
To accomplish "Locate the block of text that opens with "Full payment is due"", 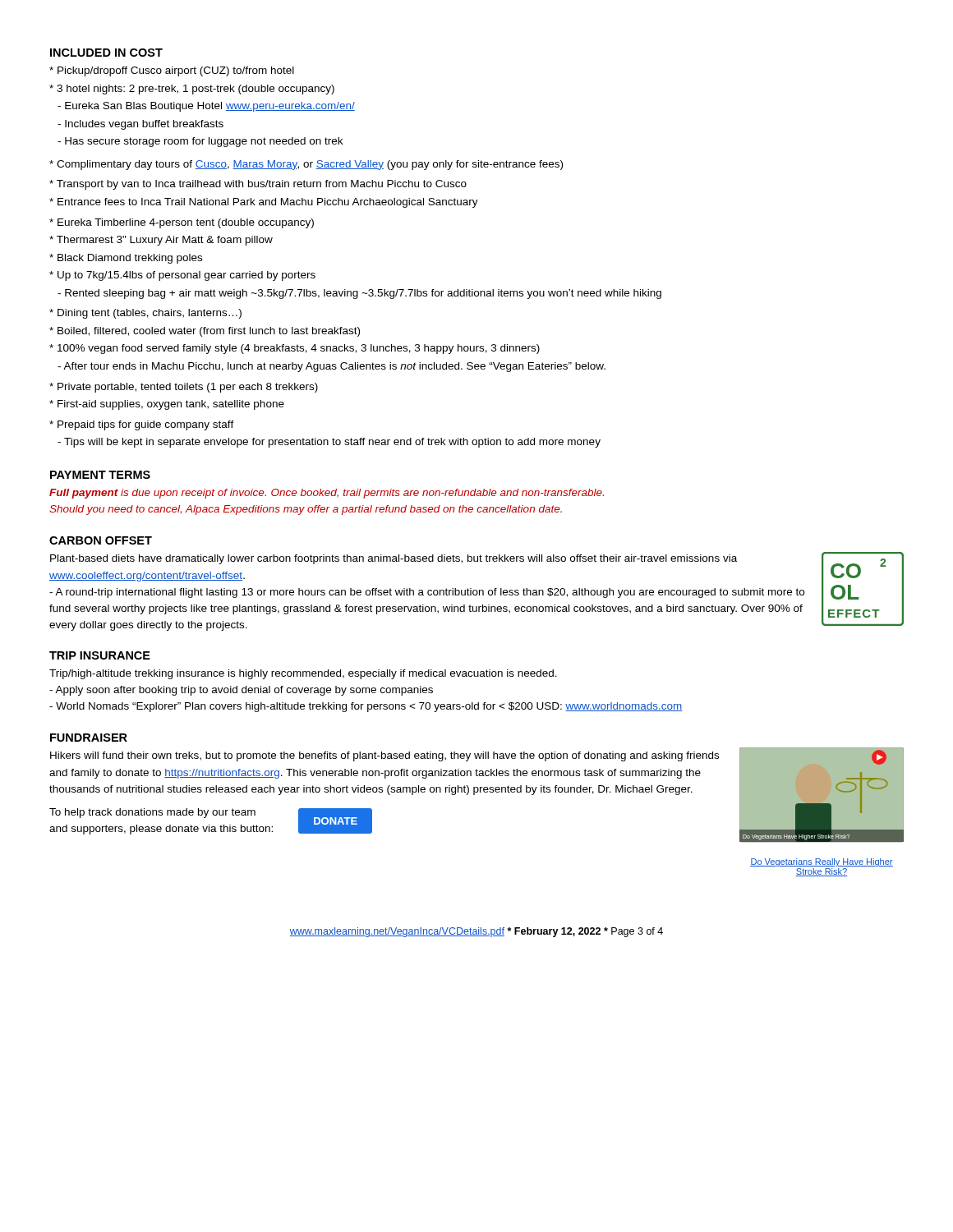I will 327,500.
